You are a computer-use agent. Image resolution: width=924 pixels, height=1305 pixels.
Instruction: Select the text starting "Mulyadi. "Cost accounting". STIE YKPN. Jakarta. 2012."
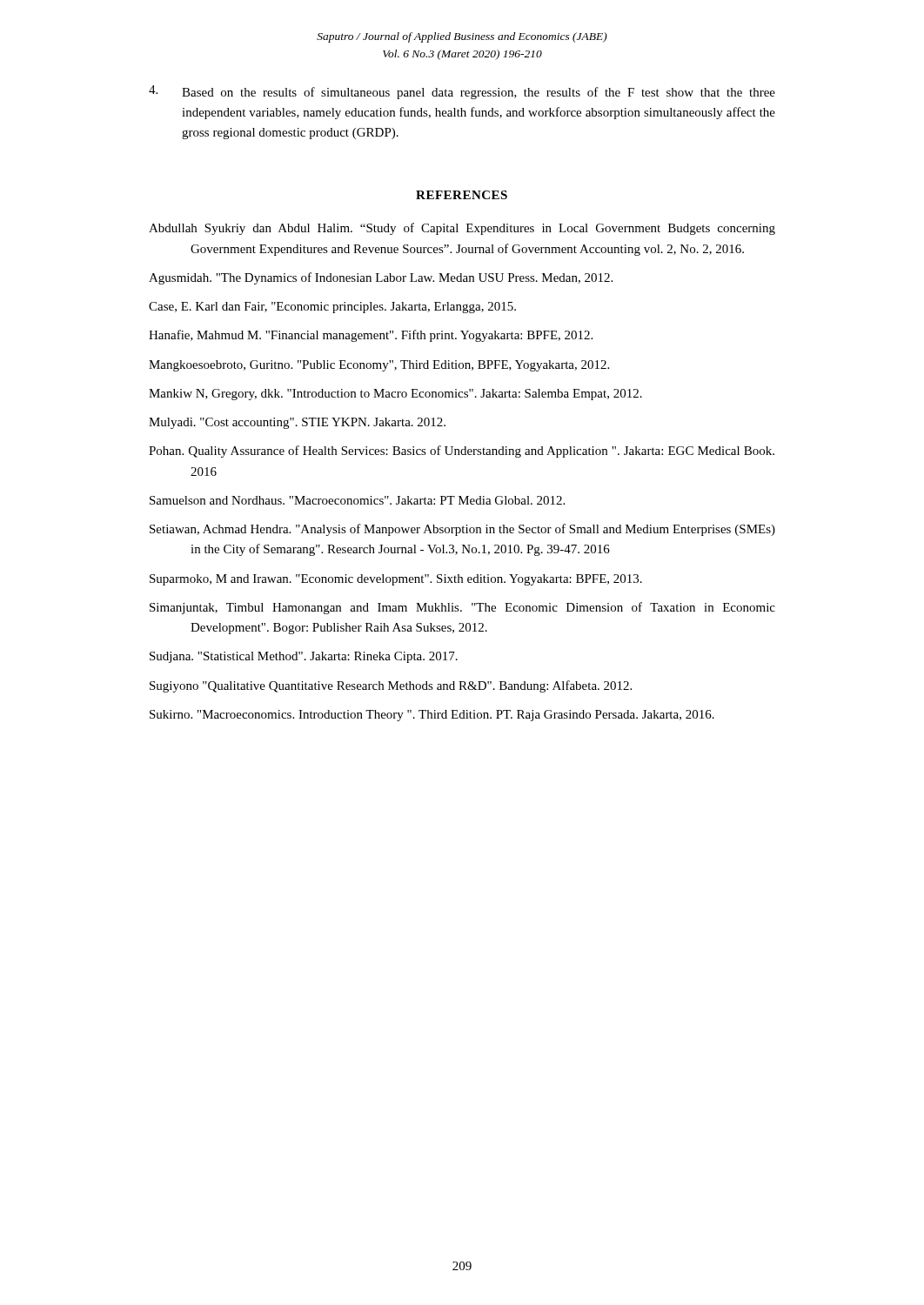pos(298,422)
